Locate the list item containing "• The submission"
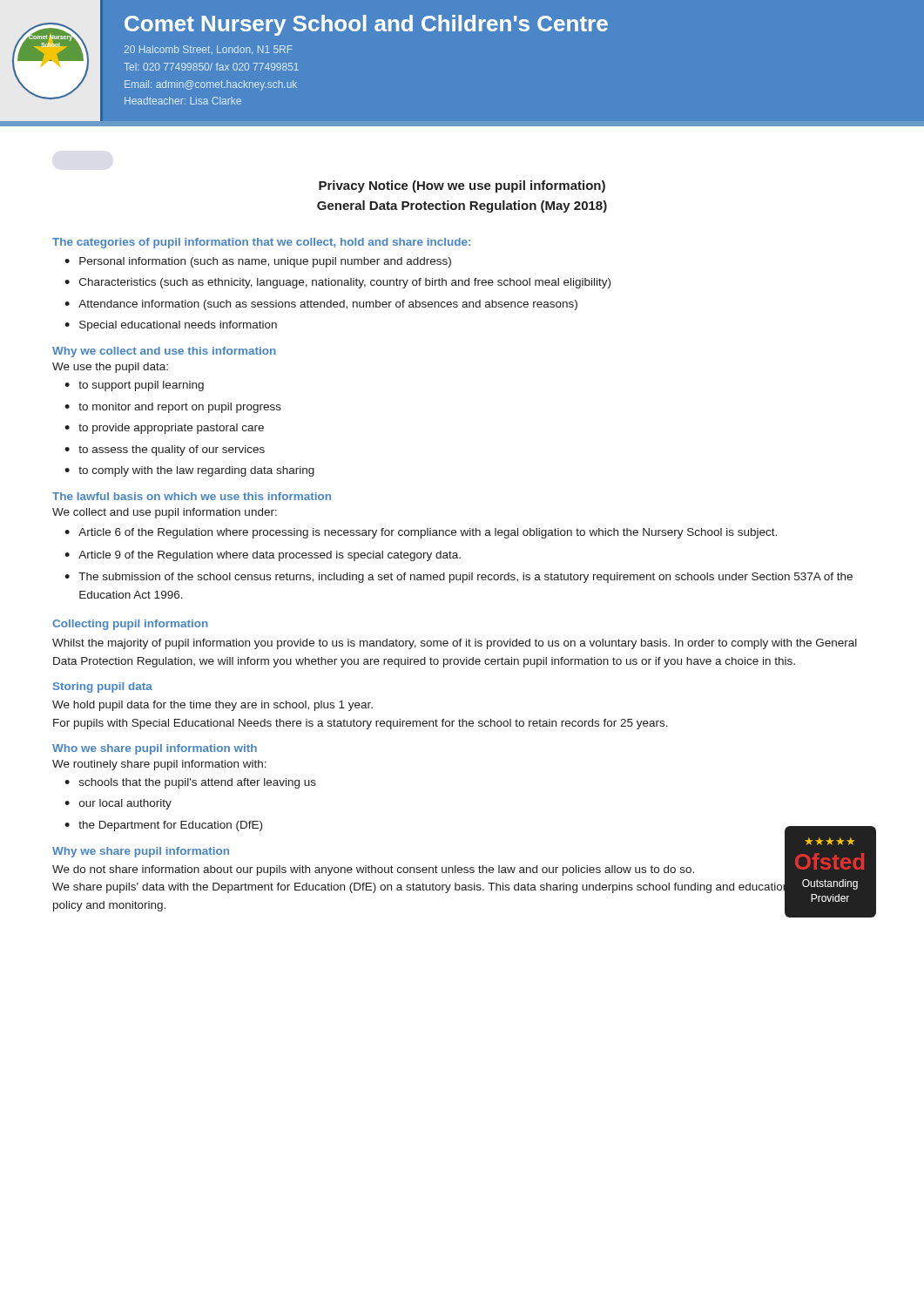Image resolution: width=924 pixels, height=1307 pixels. click(468, 587)
